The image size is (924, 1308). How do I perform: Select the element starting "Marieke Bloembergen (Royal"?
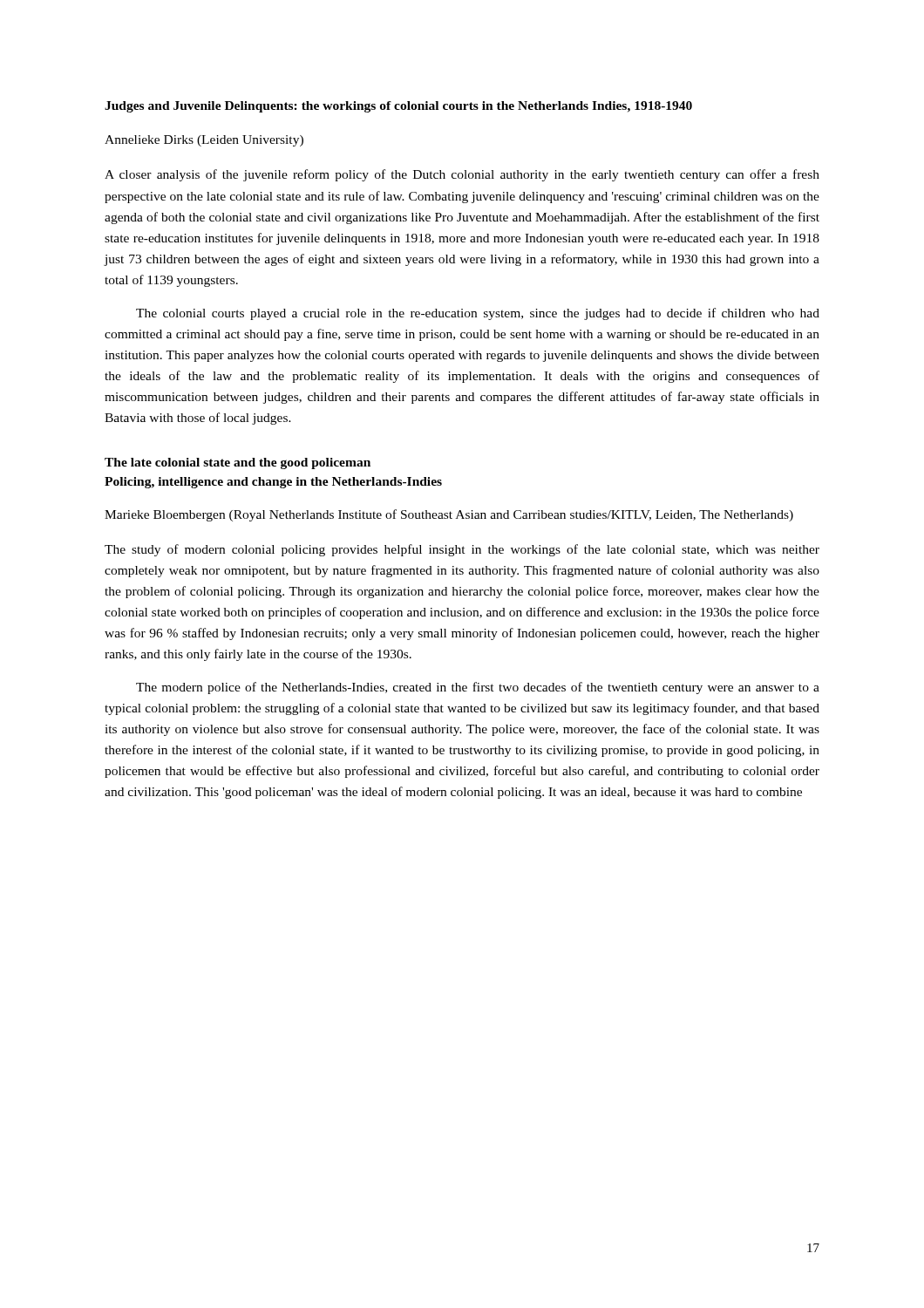[x=449, y=514]
